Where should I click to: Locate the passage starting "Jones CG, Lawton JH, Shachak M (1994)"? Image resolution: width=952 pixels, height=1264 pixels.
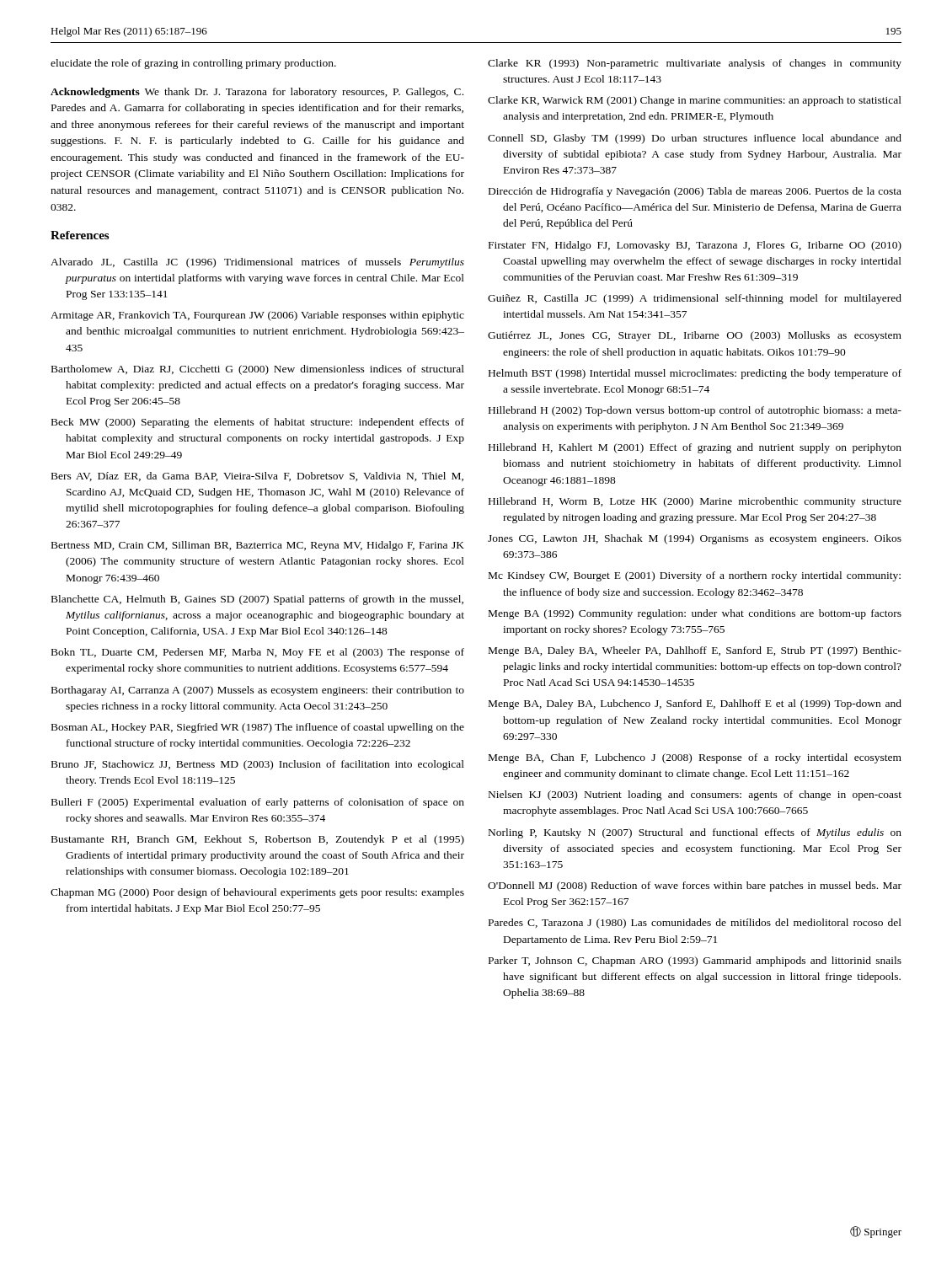[x=695, y=546]
